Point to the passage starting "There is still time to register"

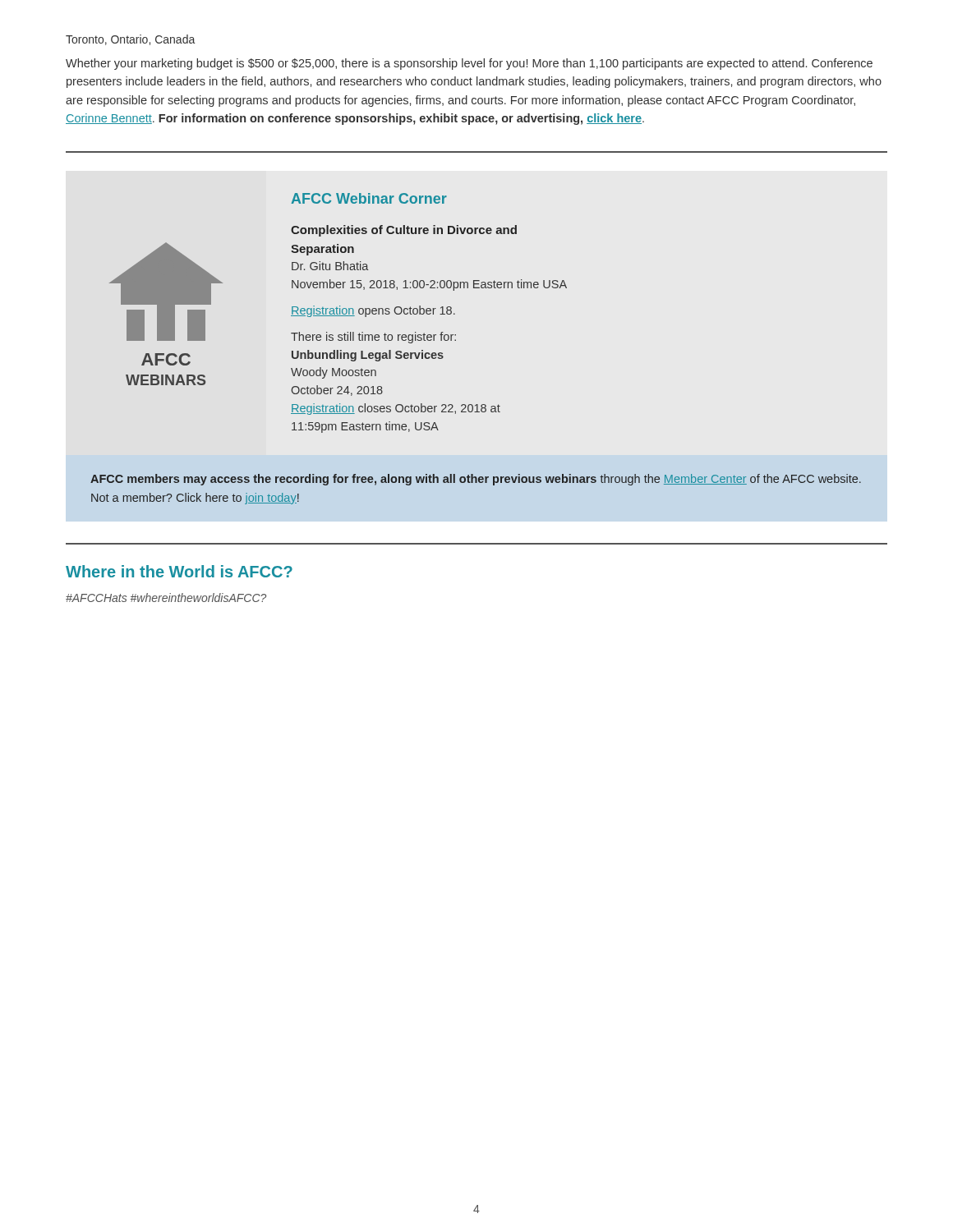coord(373,338)
